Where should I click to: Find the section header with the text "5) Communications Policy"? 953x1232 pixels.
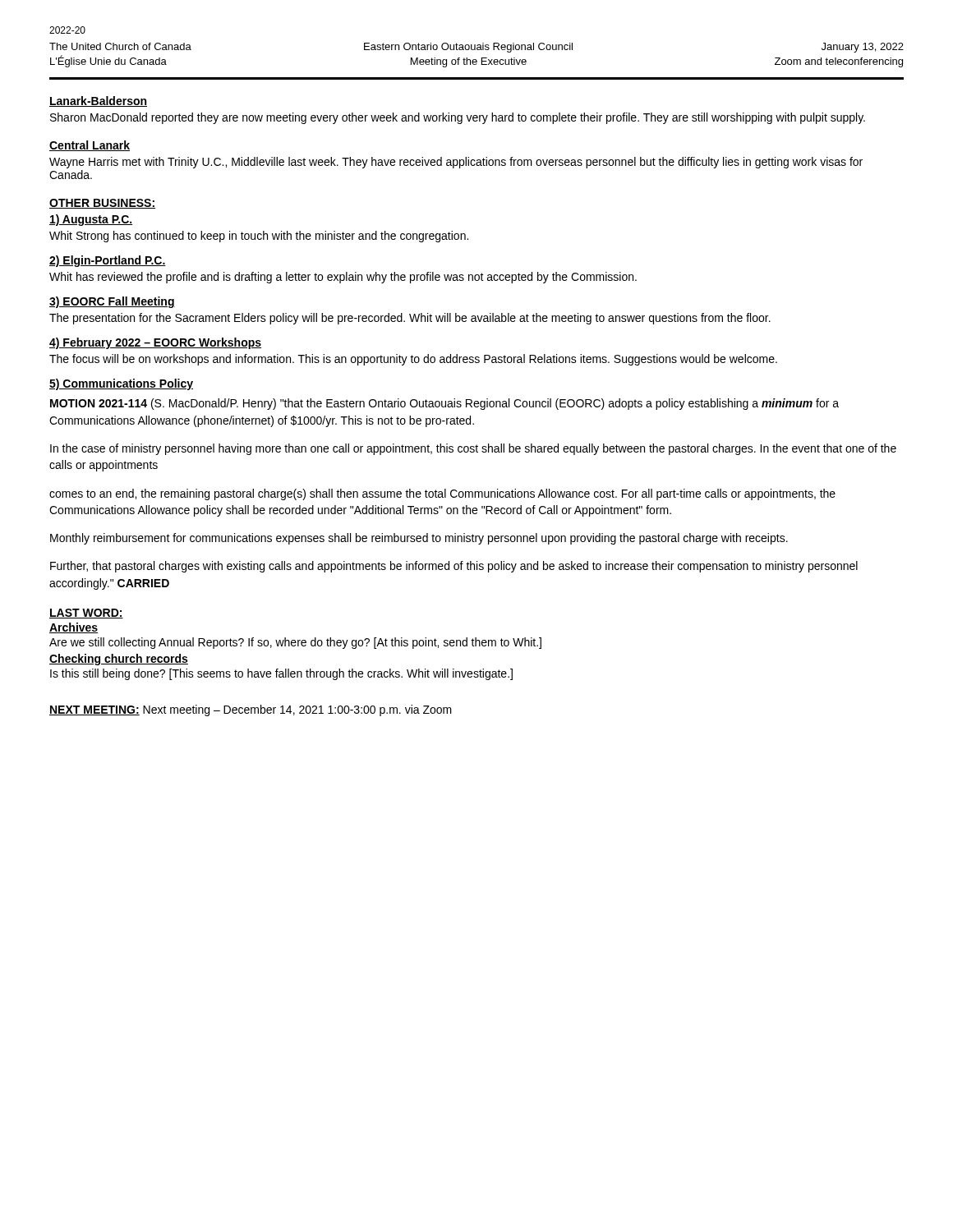(x=121, y=384)
